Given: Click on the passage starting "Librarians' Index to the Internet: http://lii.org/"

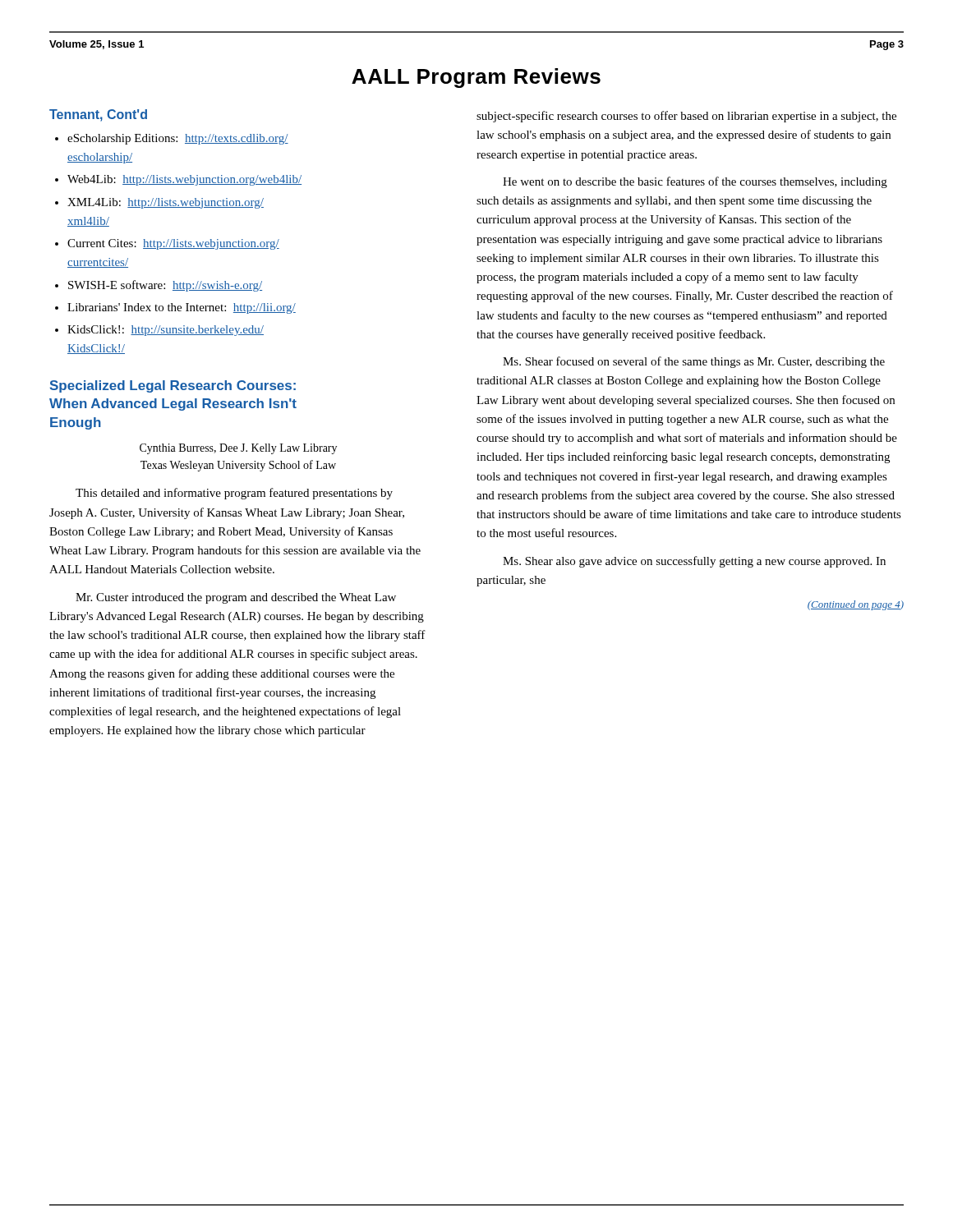Looking at the screenshot, I should click(181, 307).
